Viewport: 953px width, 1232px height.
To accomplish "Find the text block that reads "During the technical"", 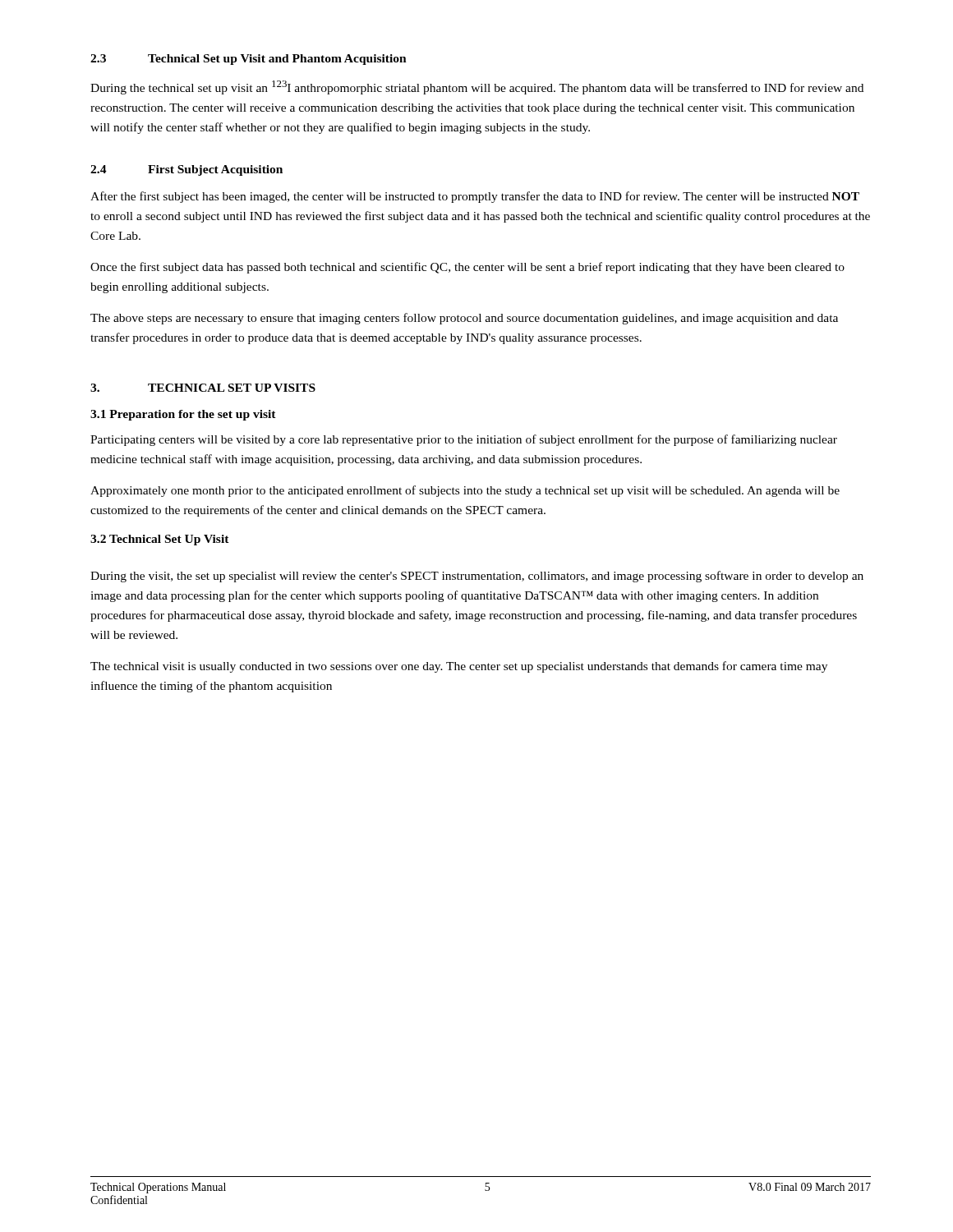I will (x=477, y=106).
